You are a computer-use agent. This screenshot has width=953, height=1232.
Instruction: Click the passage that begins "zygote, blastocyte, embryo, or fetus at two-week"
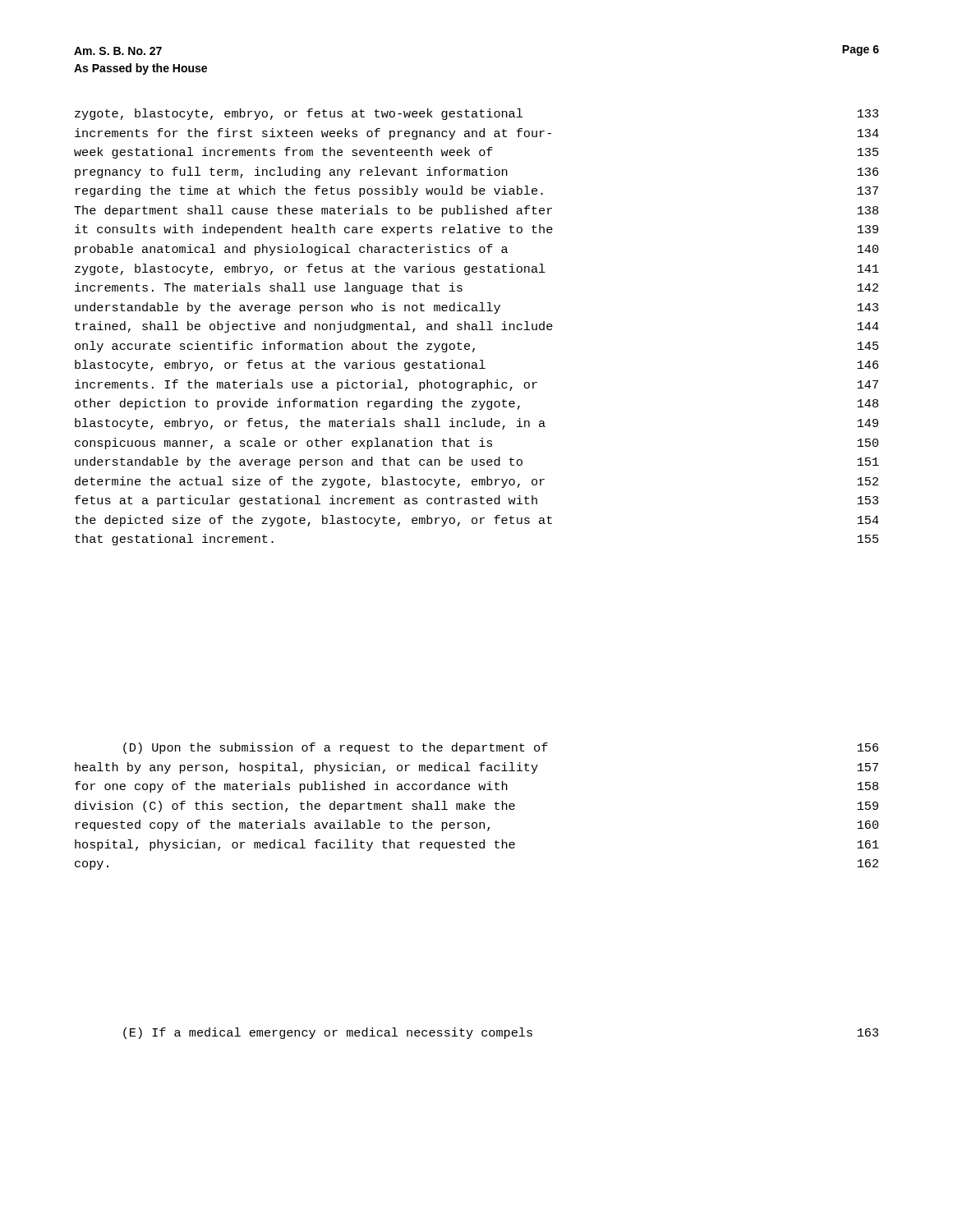pos(476,328)
